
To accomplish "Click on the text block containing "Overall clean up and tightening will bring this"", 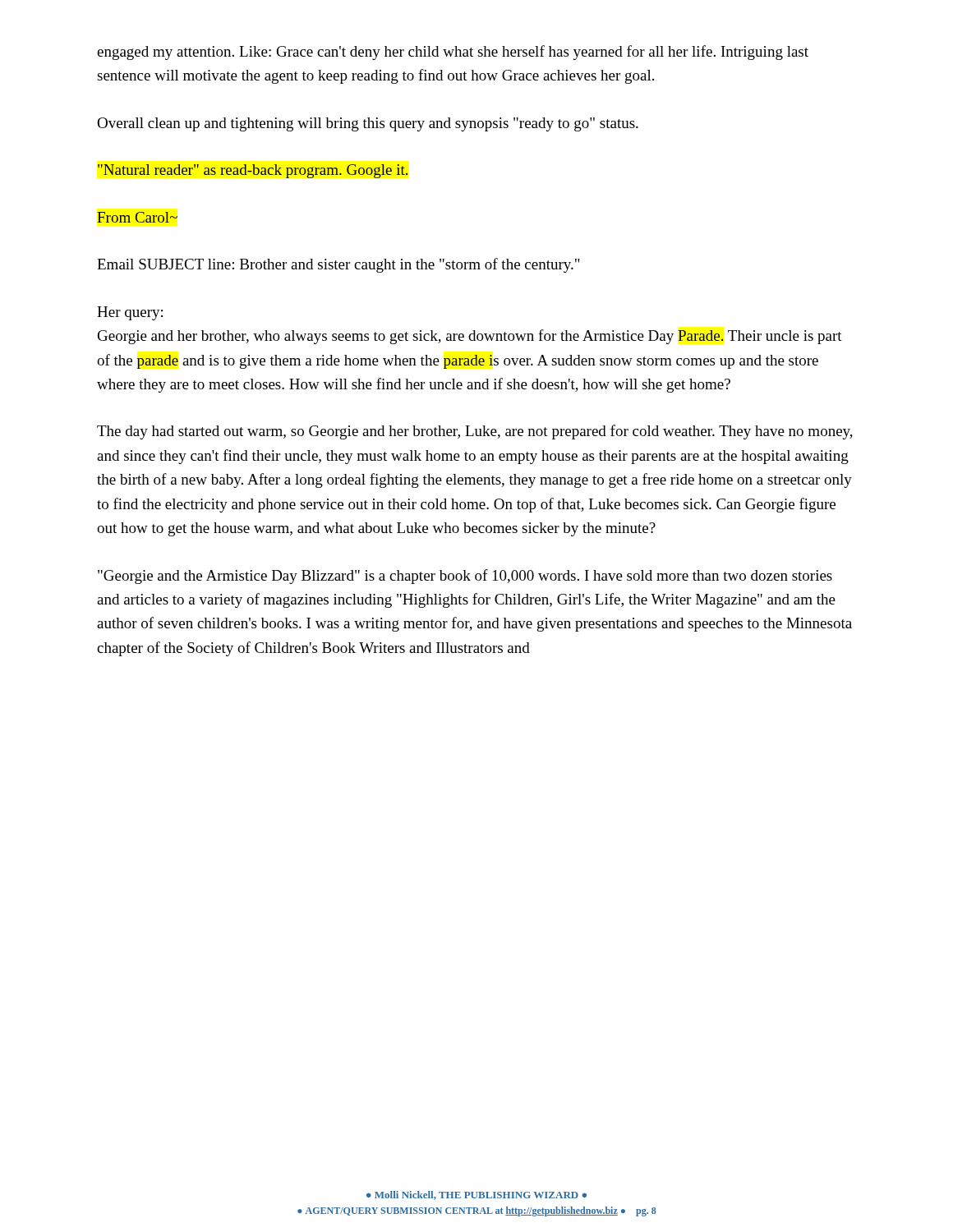I will click(368, 123).
